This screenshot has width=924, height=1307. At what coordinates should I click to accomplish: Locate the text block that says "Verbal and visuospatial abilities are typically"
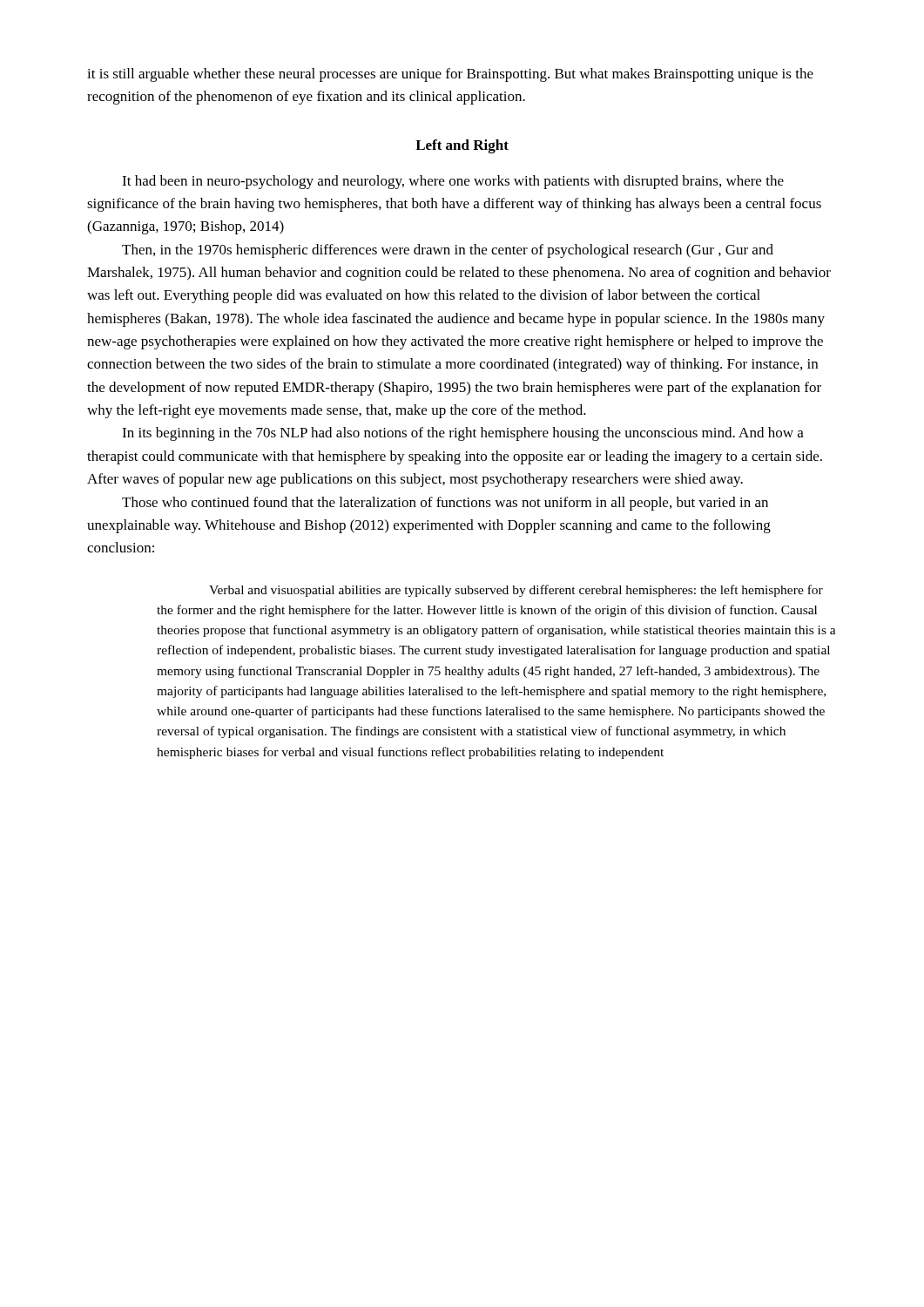pos(497,670)
